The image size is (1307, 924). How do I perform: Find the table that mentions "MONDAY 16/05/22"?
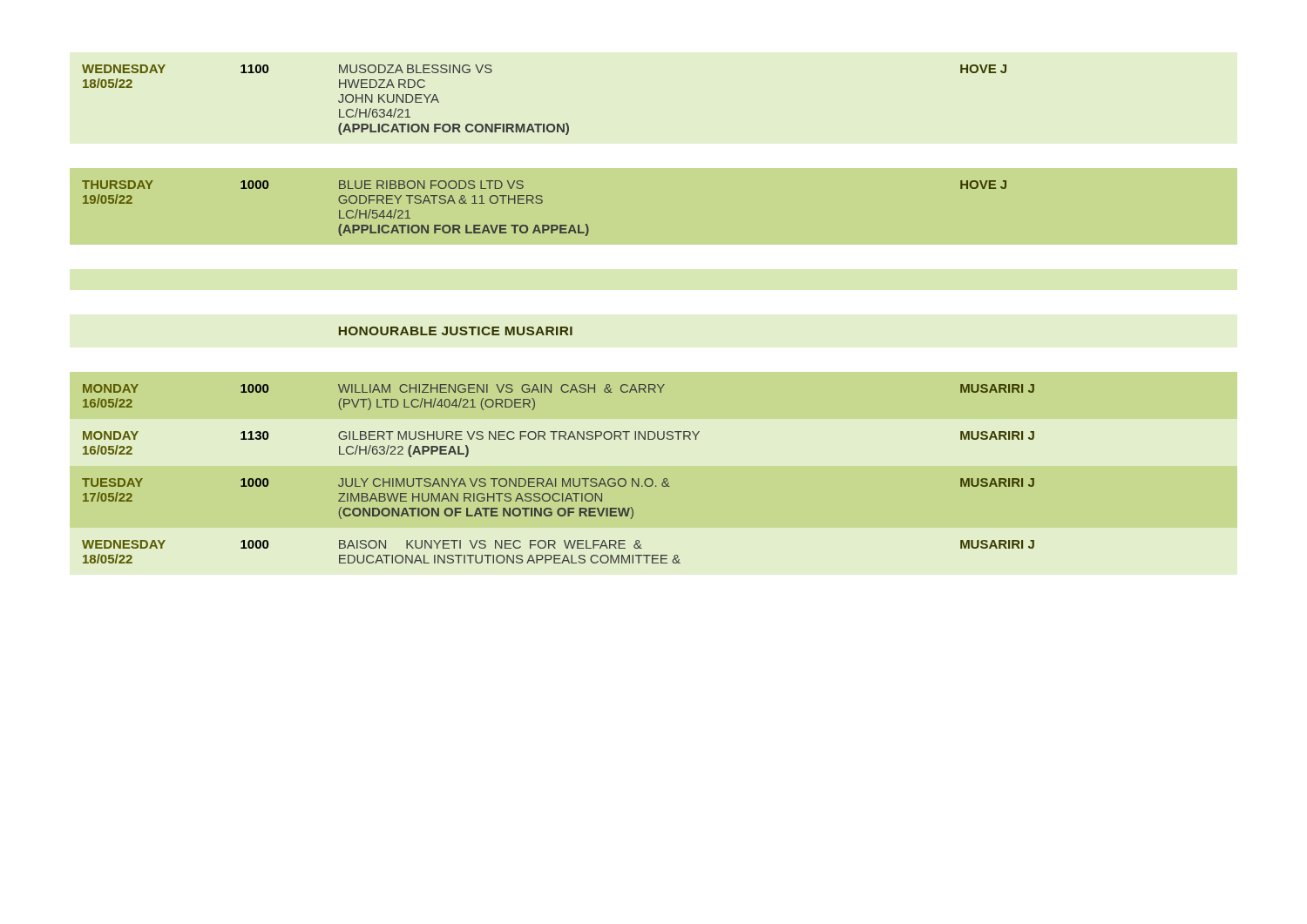(x=654, y=314)
